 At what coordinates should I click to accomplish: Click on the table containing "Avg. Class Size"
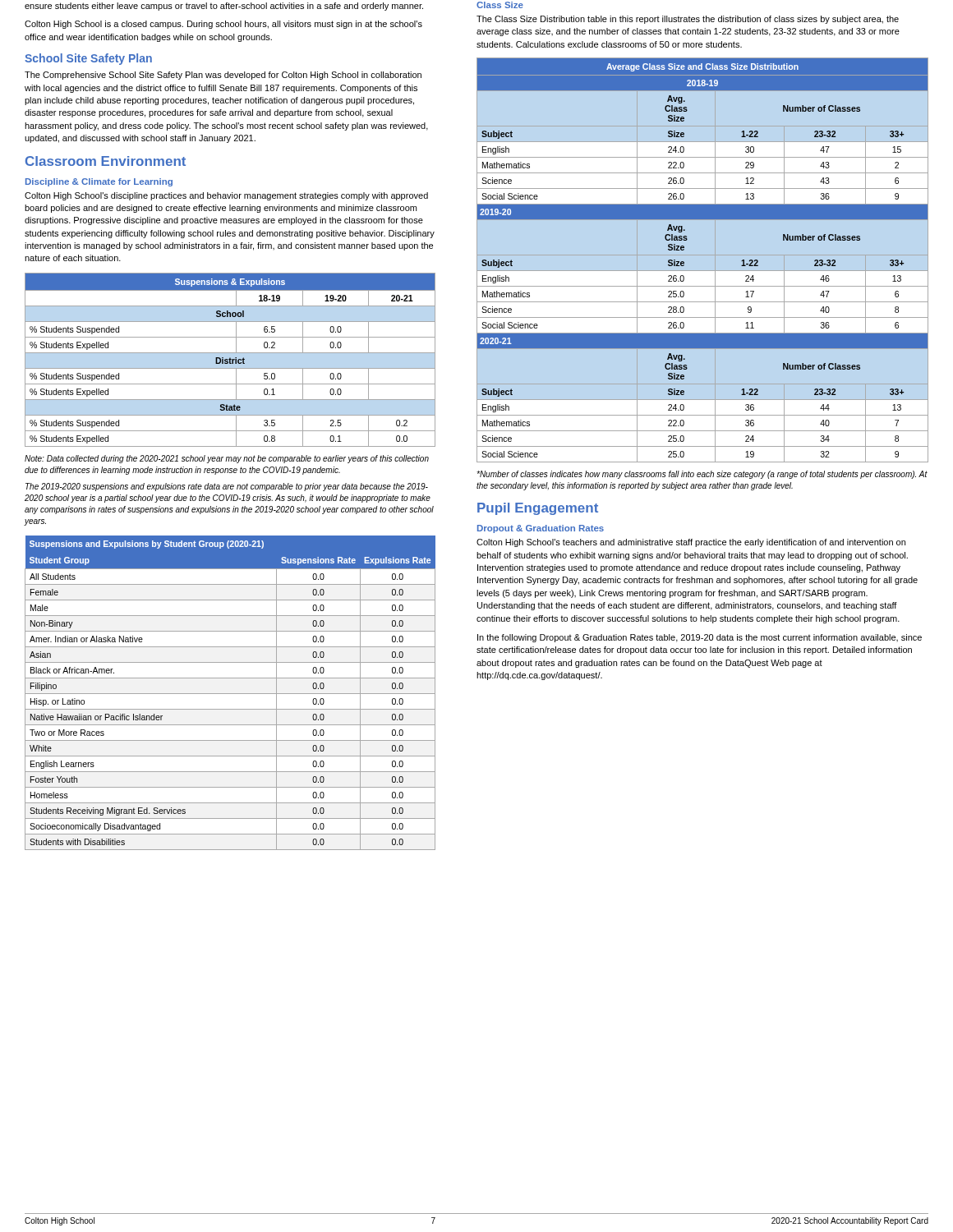(x=702, y=260)
